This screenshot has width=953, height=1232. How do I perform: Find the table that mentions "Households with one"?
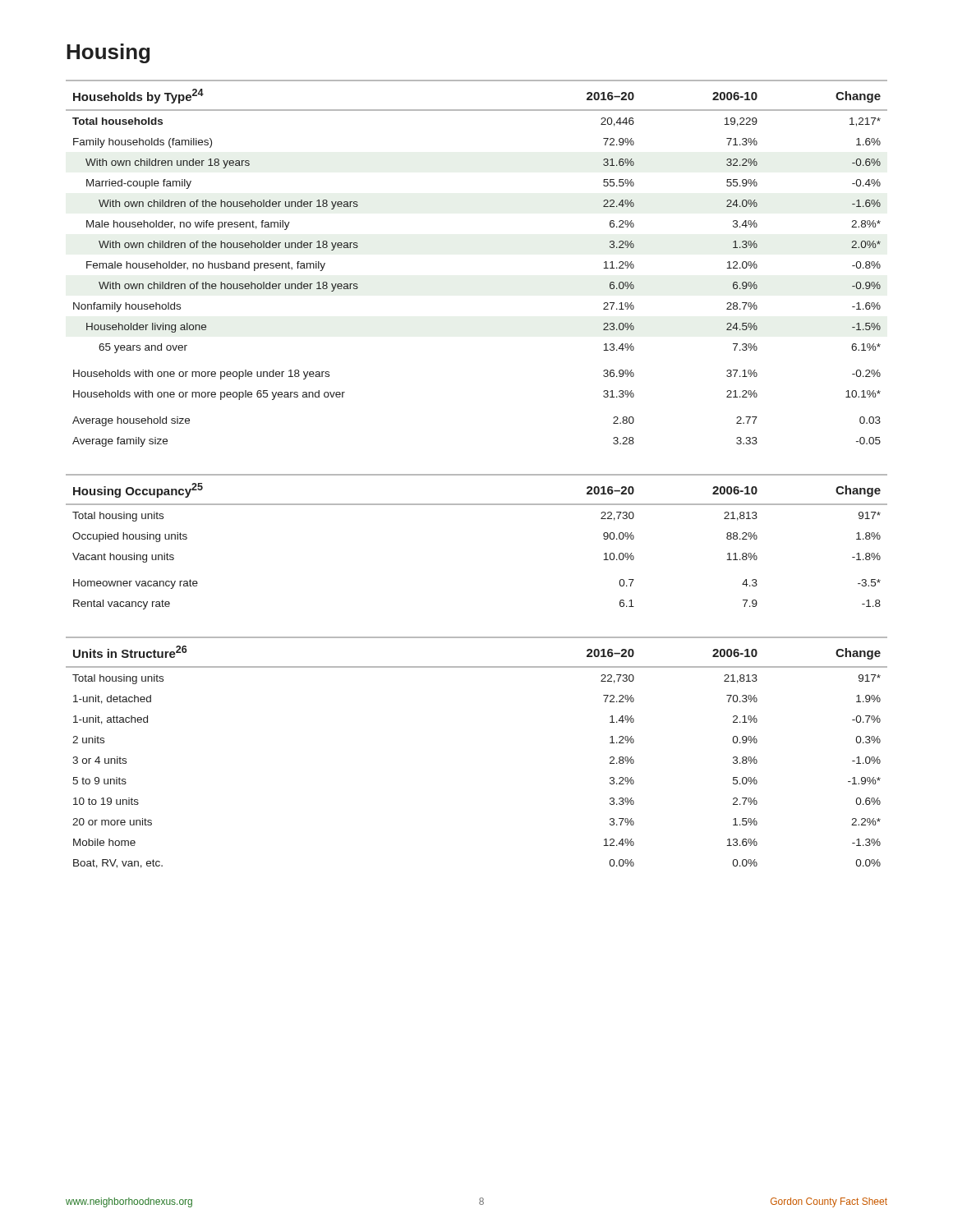point(476,265)
